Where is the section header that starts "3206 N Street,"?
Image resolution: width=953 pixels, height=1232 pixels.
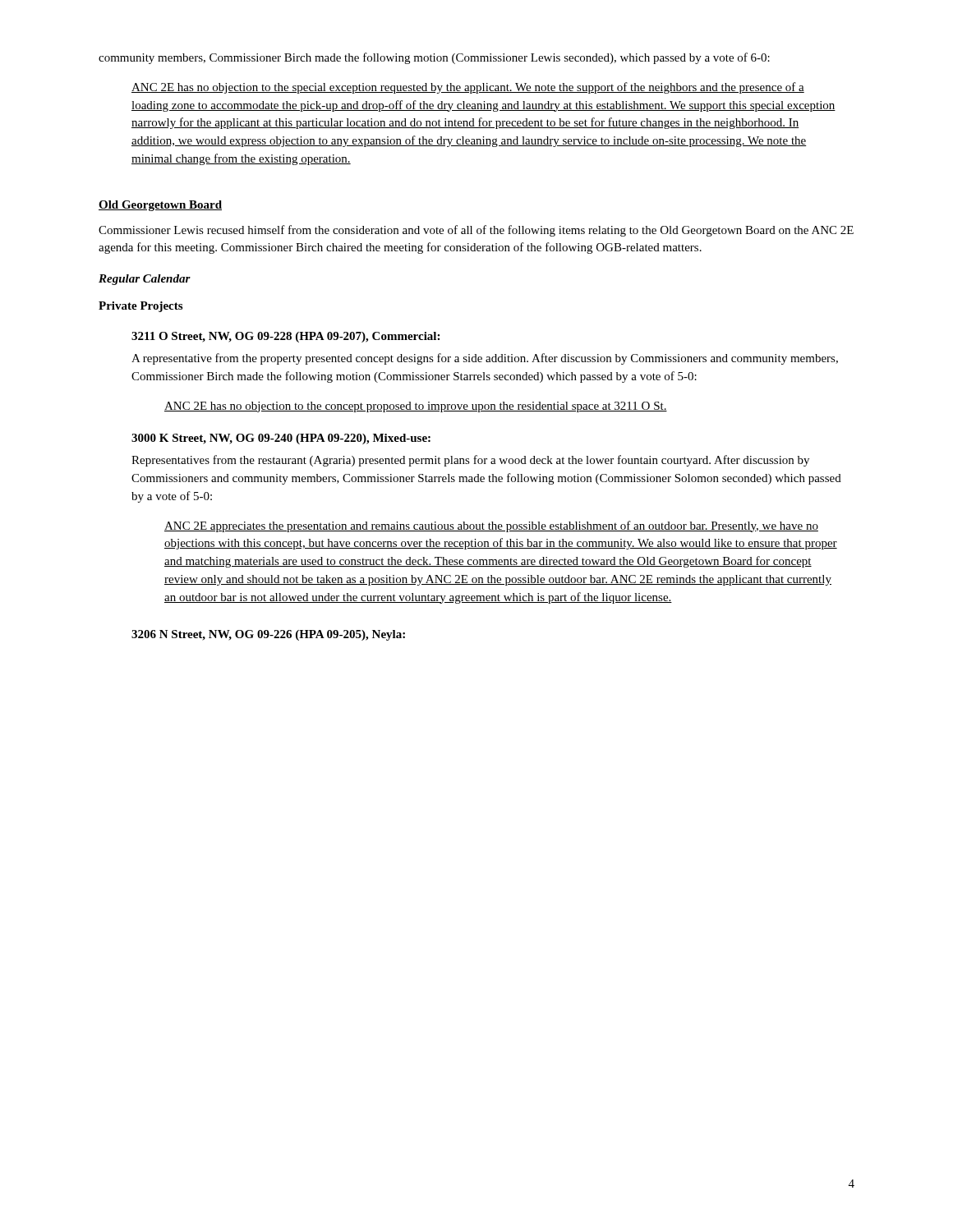point(269,634)
